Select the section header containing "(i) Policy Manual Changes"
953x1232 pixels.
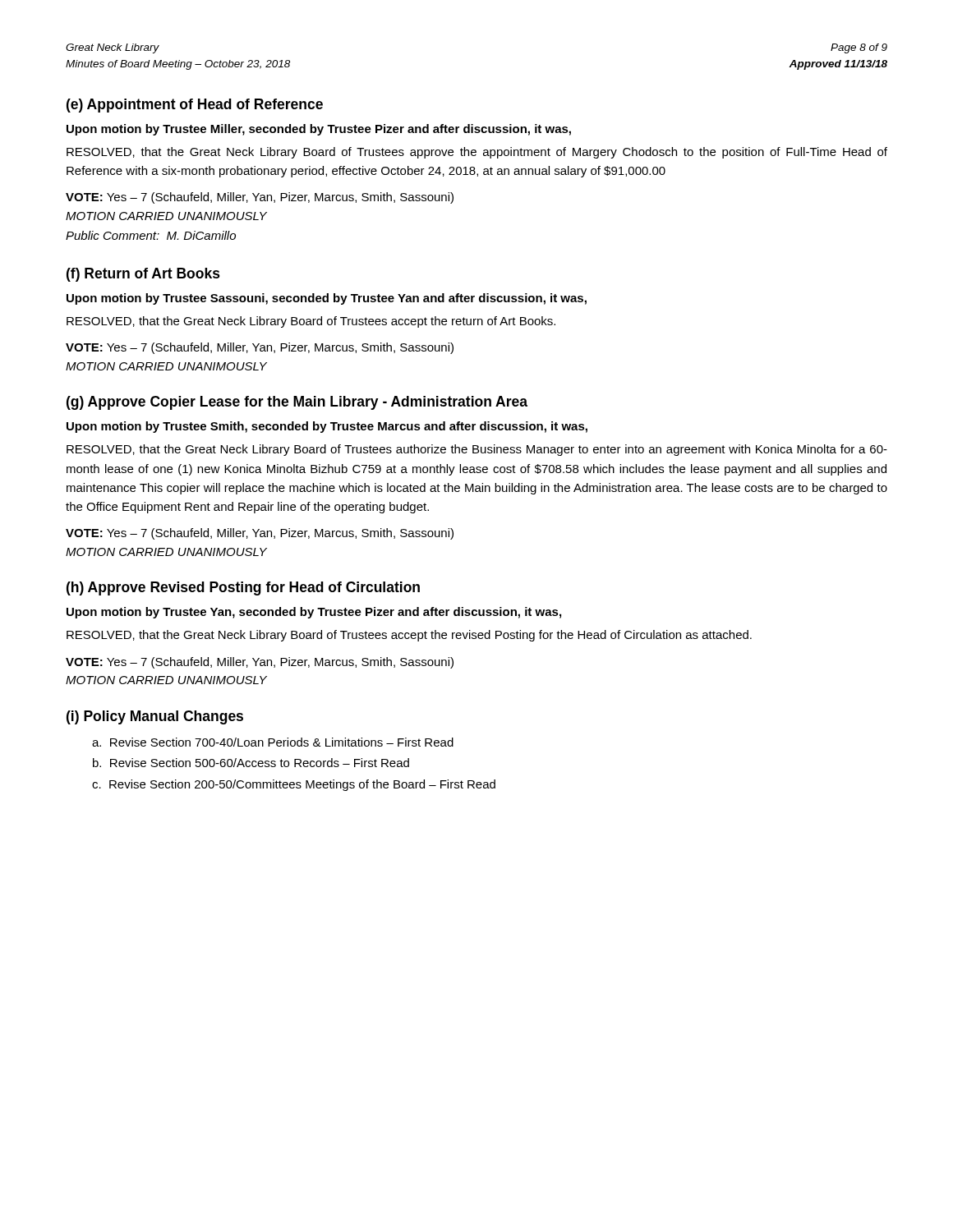pyautogui.click(x=155, y=716)
